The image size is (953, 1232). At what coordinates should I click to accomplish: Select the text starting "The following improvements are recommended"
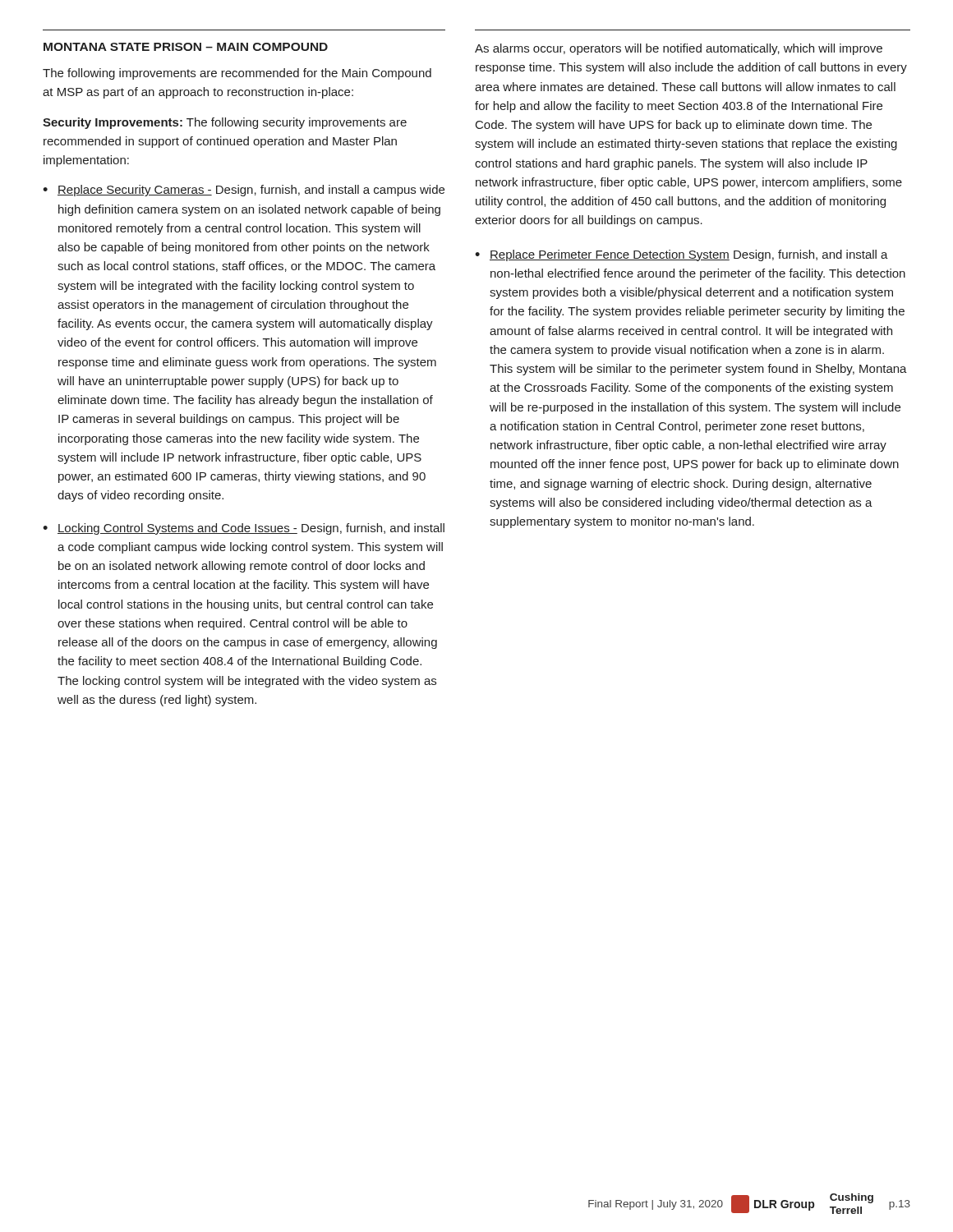[x=237, y=82]
